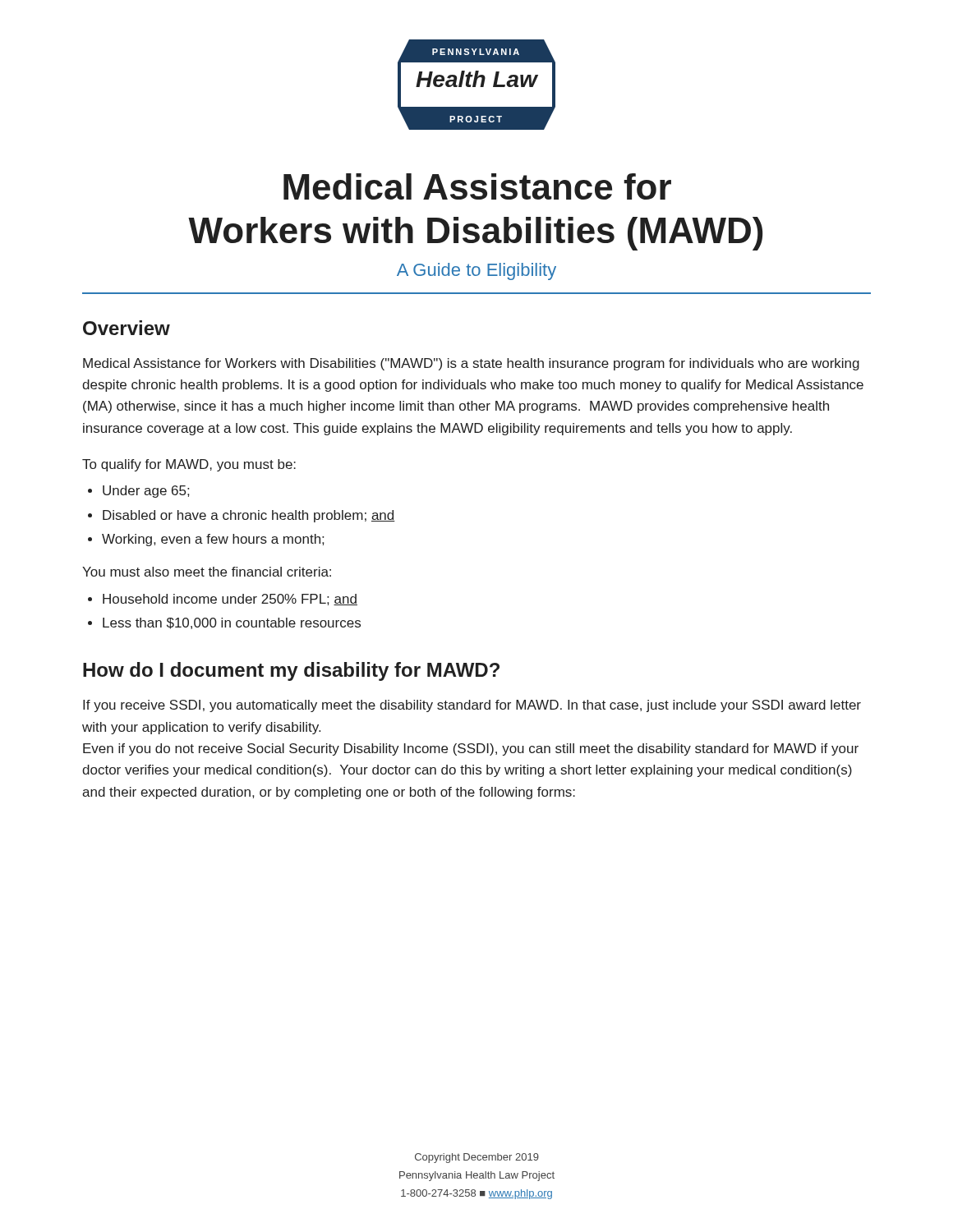Click on the list item that says "Household income under 250%"
Image resolution: width=953 pixels, height=1232 pixels.
(230, 599)
